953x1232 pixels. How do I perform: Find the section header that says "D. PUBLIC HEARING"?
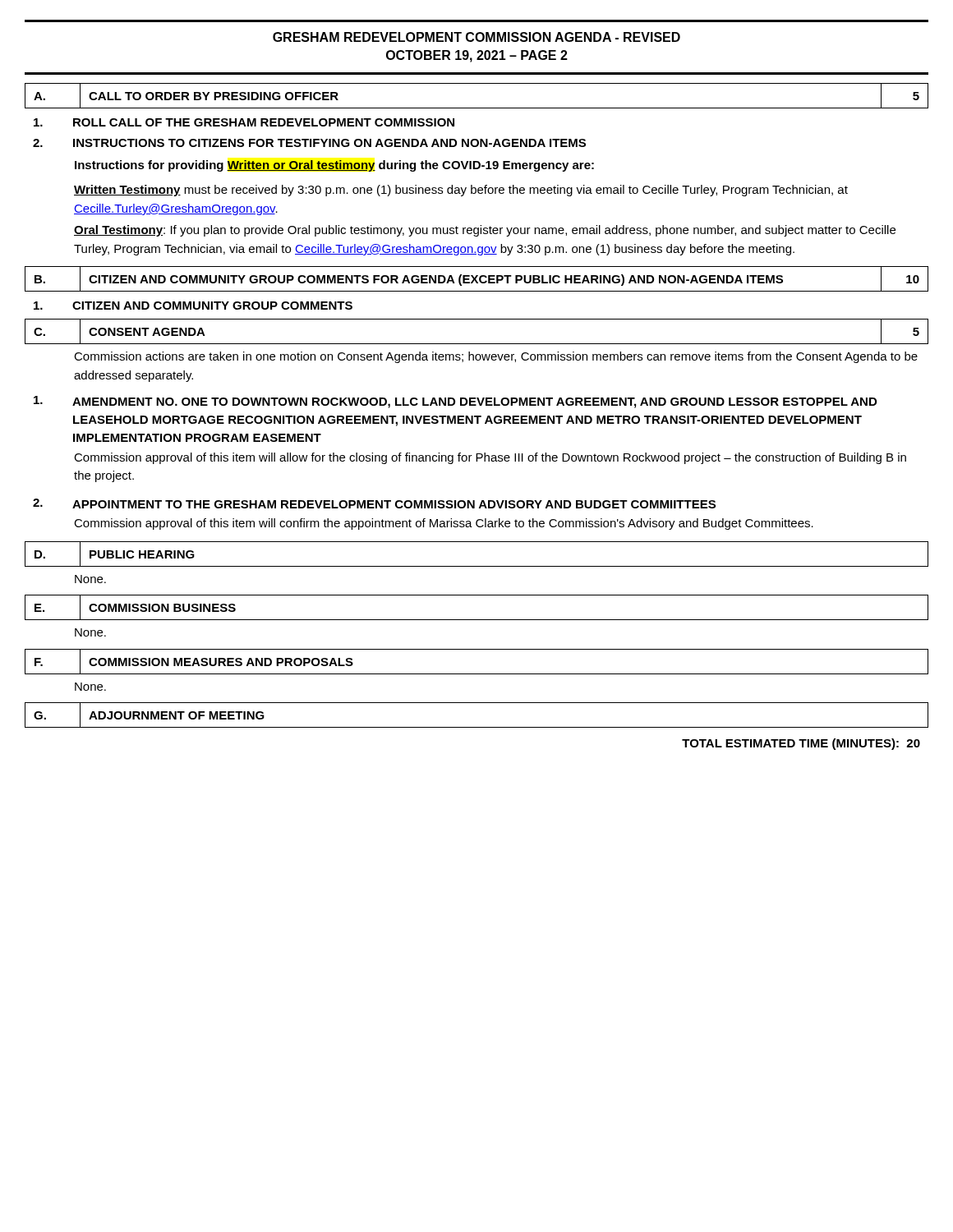tap(476, 554)
